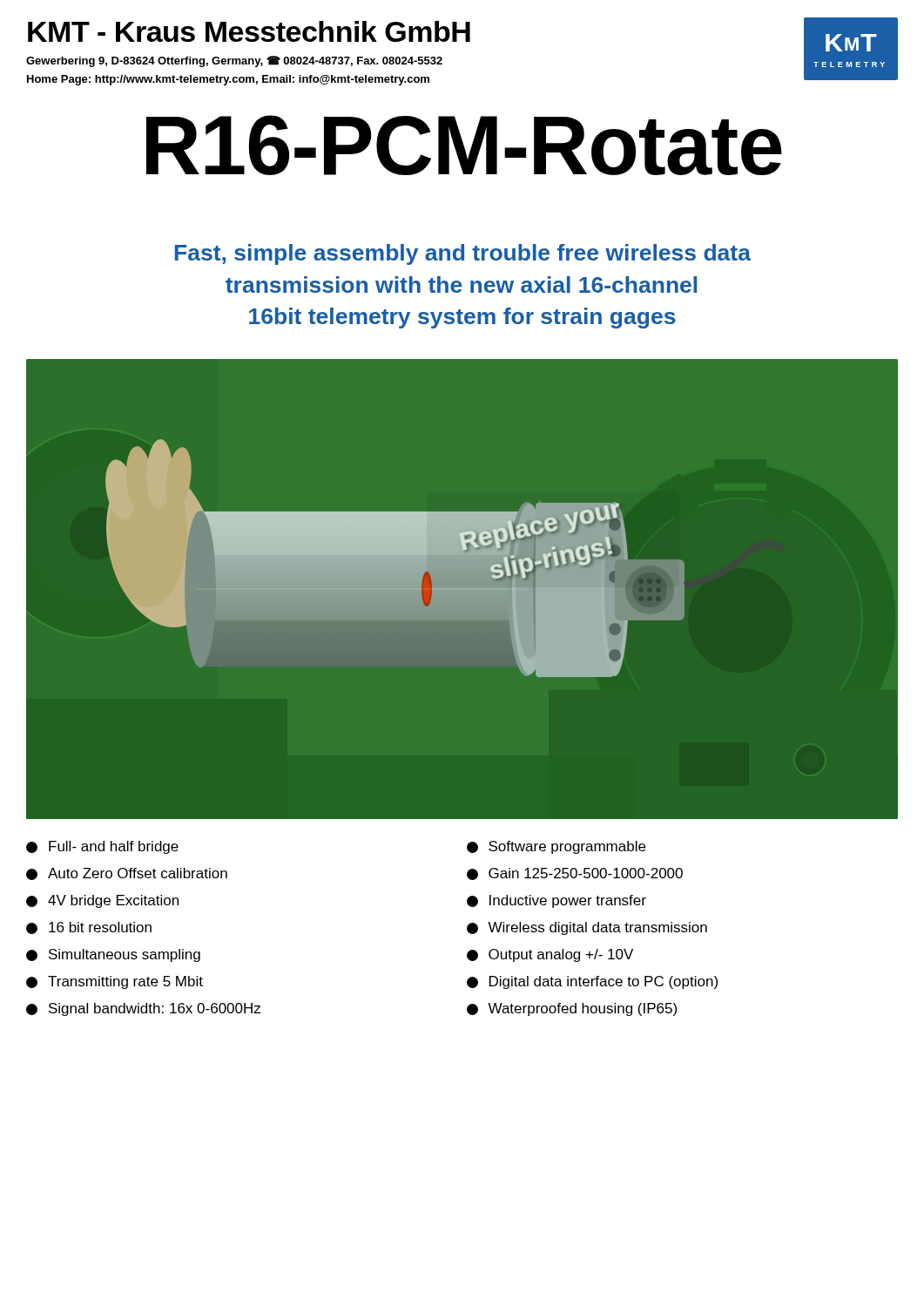Click on the element starting "Simultaneous sampling"

[x=114, y=955]
